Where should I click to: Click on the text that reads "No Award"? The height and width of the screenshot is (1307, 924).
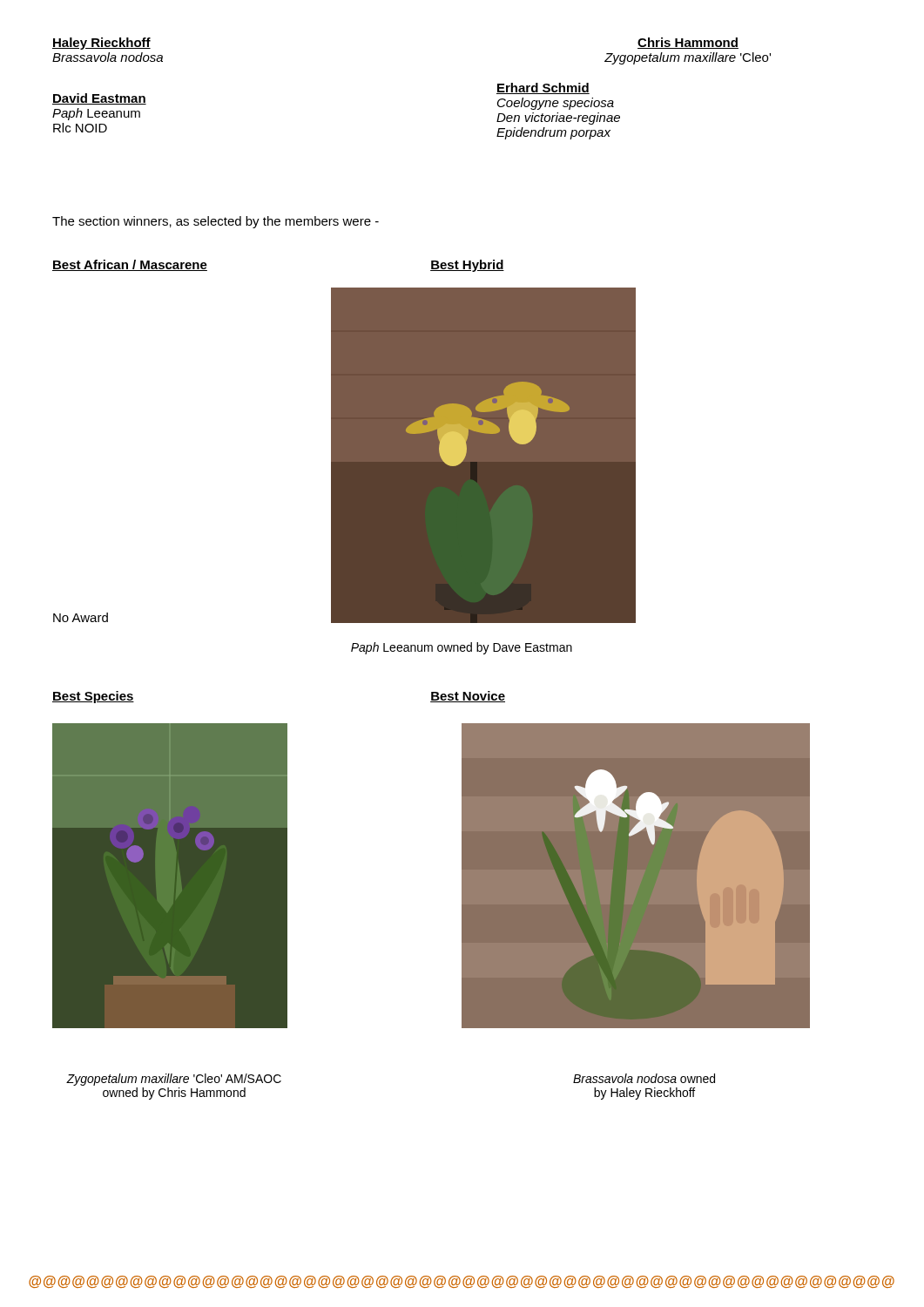click(x=80, y=617)
